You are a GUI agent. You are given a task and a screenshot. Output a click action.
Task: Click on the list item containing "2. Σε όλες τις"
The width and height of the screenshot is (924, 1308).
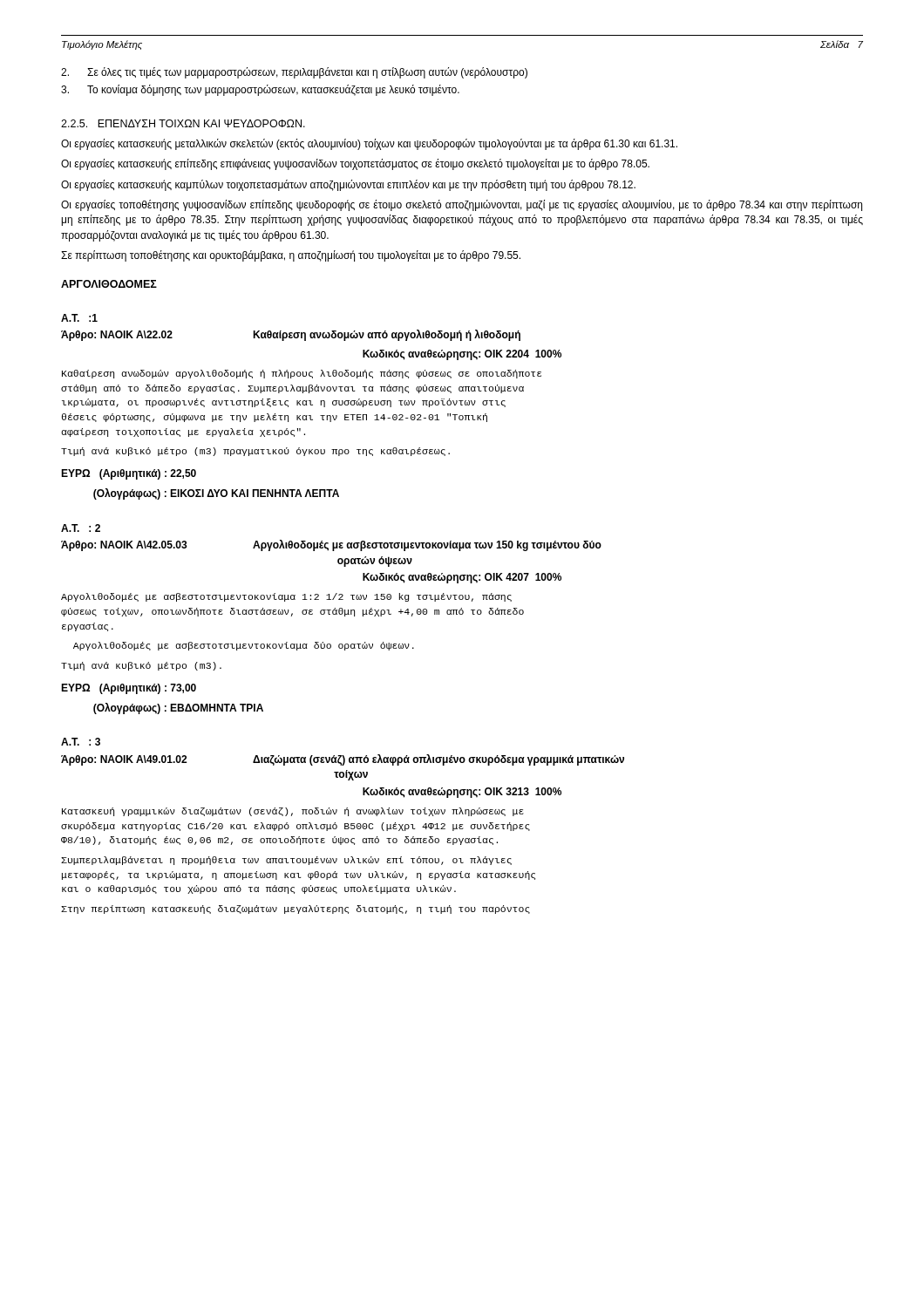click(x=294, y=73)
